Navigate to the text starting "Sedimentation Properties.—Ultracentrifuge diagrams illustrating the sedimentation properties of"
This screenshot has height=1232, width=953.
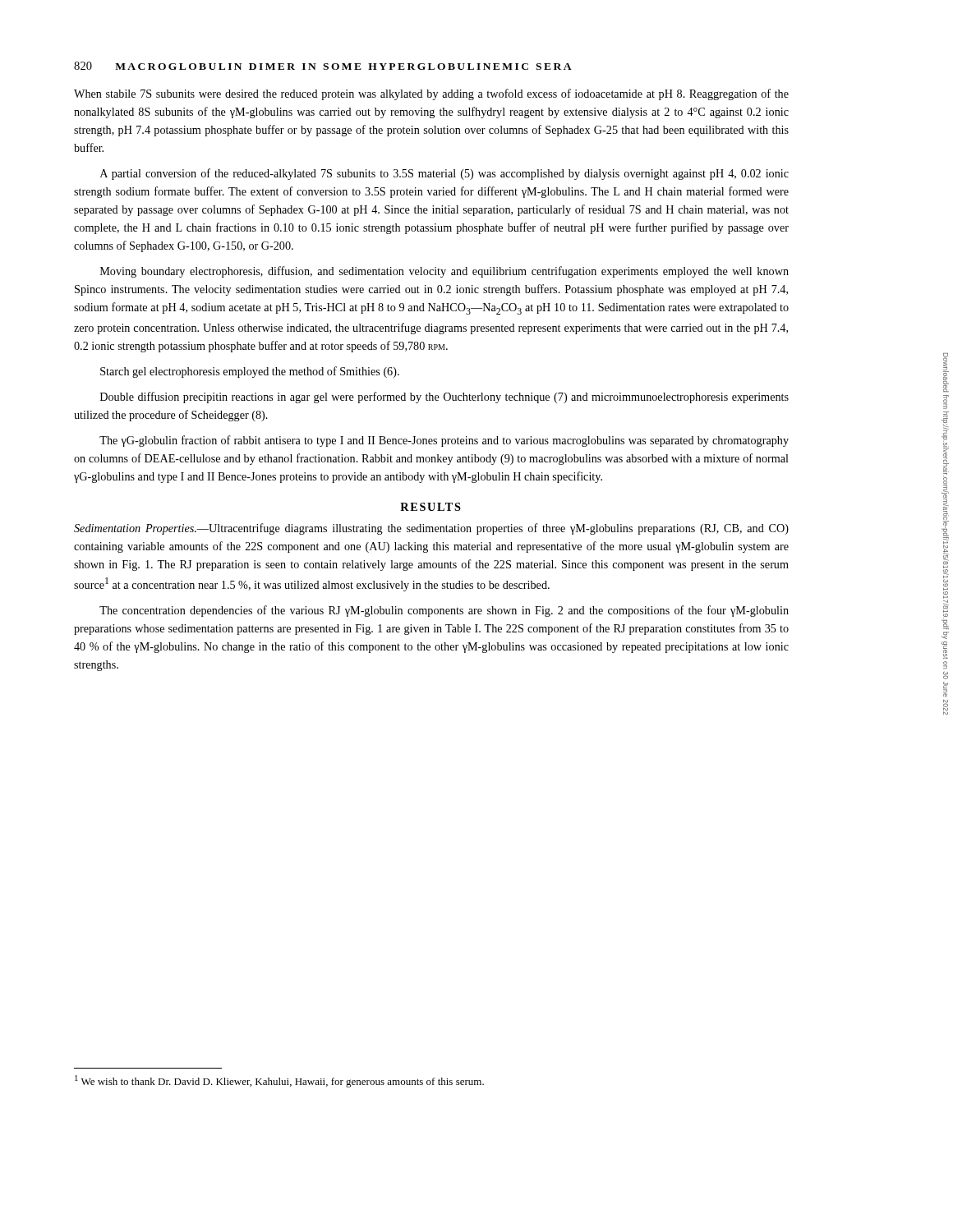(431, 556)
